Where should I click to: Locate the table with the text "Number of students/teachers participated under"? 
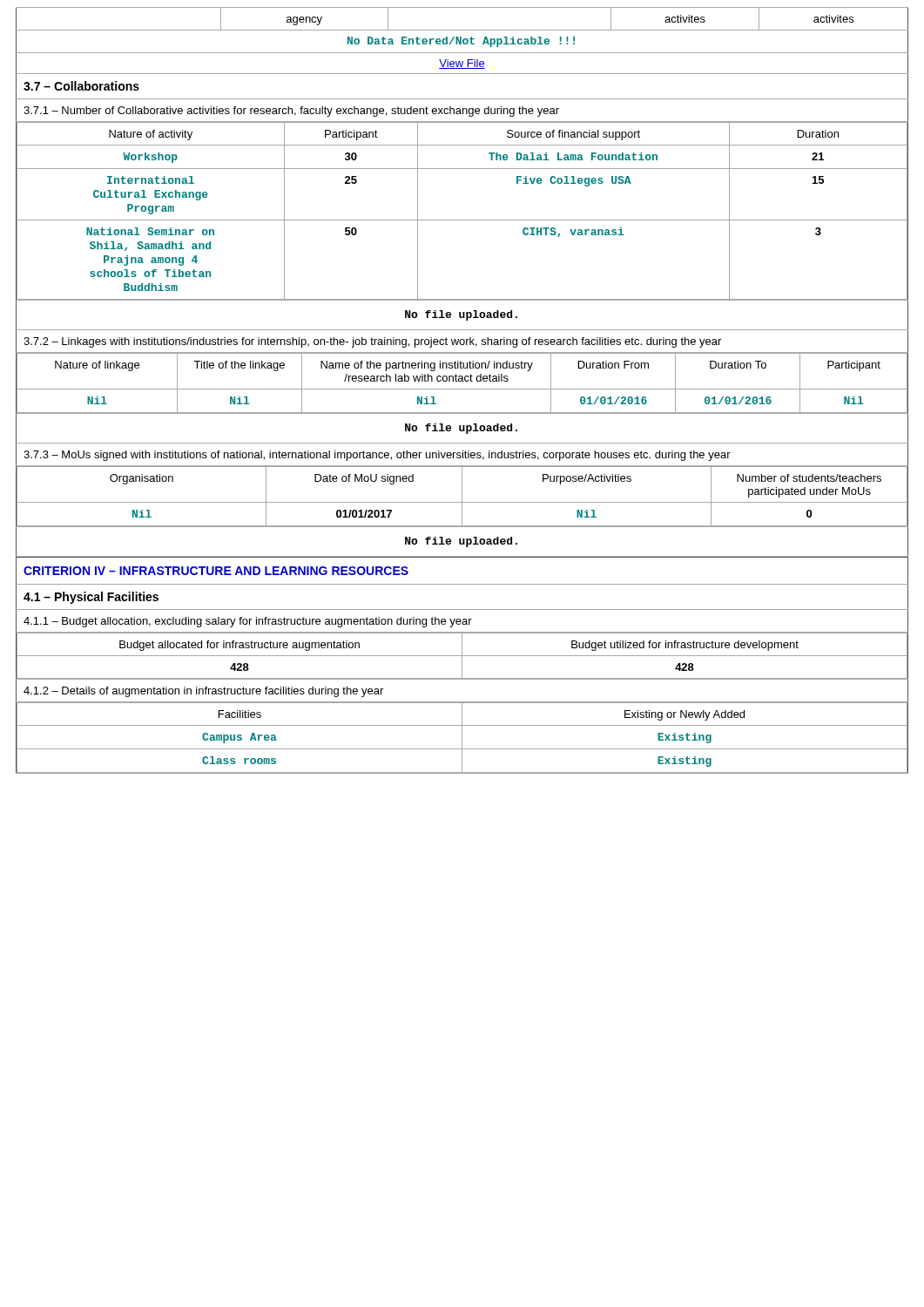(x=462, y=496)
